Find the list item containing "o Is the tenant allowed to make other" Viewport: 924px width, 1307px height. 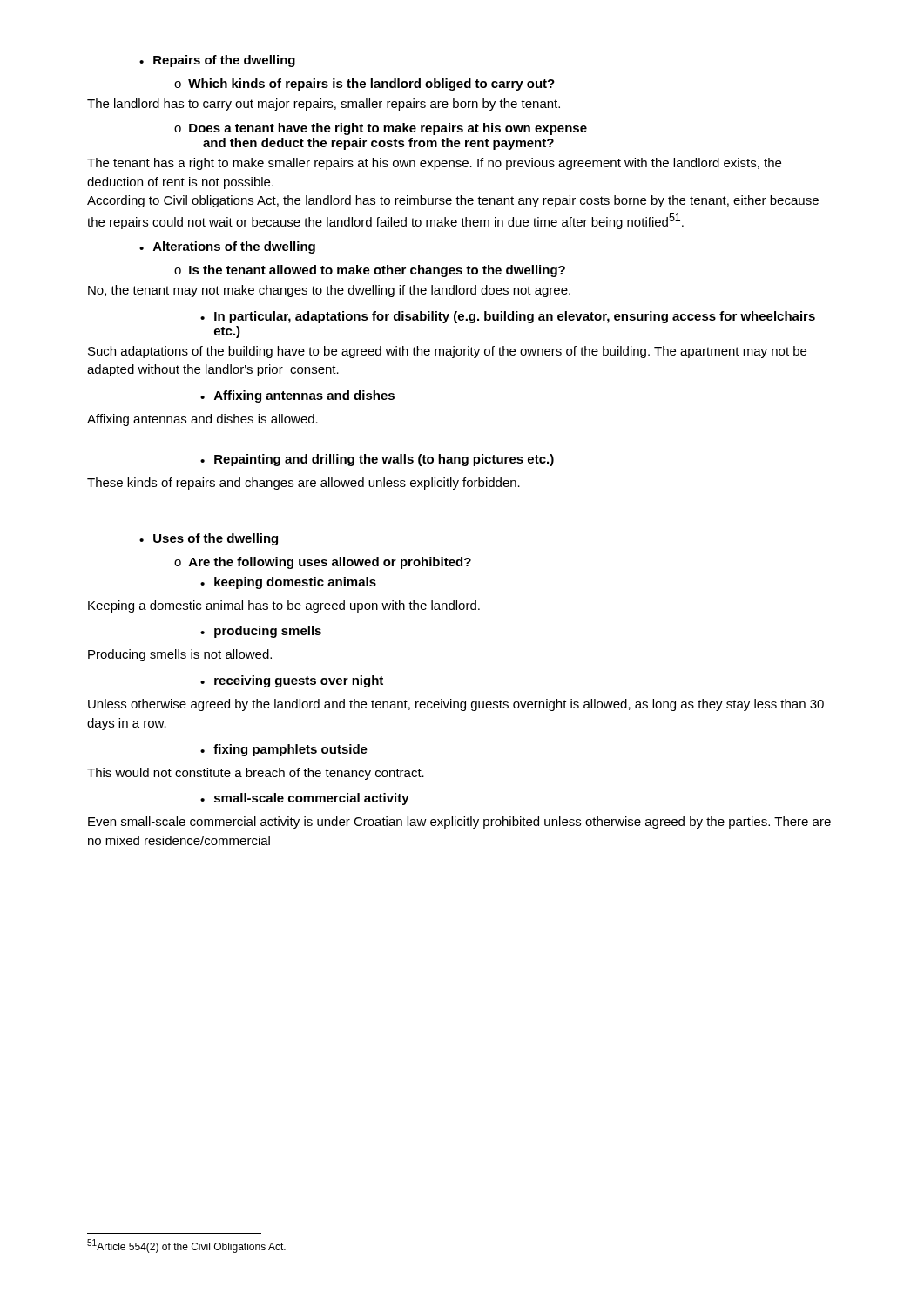tap(370, 269)
